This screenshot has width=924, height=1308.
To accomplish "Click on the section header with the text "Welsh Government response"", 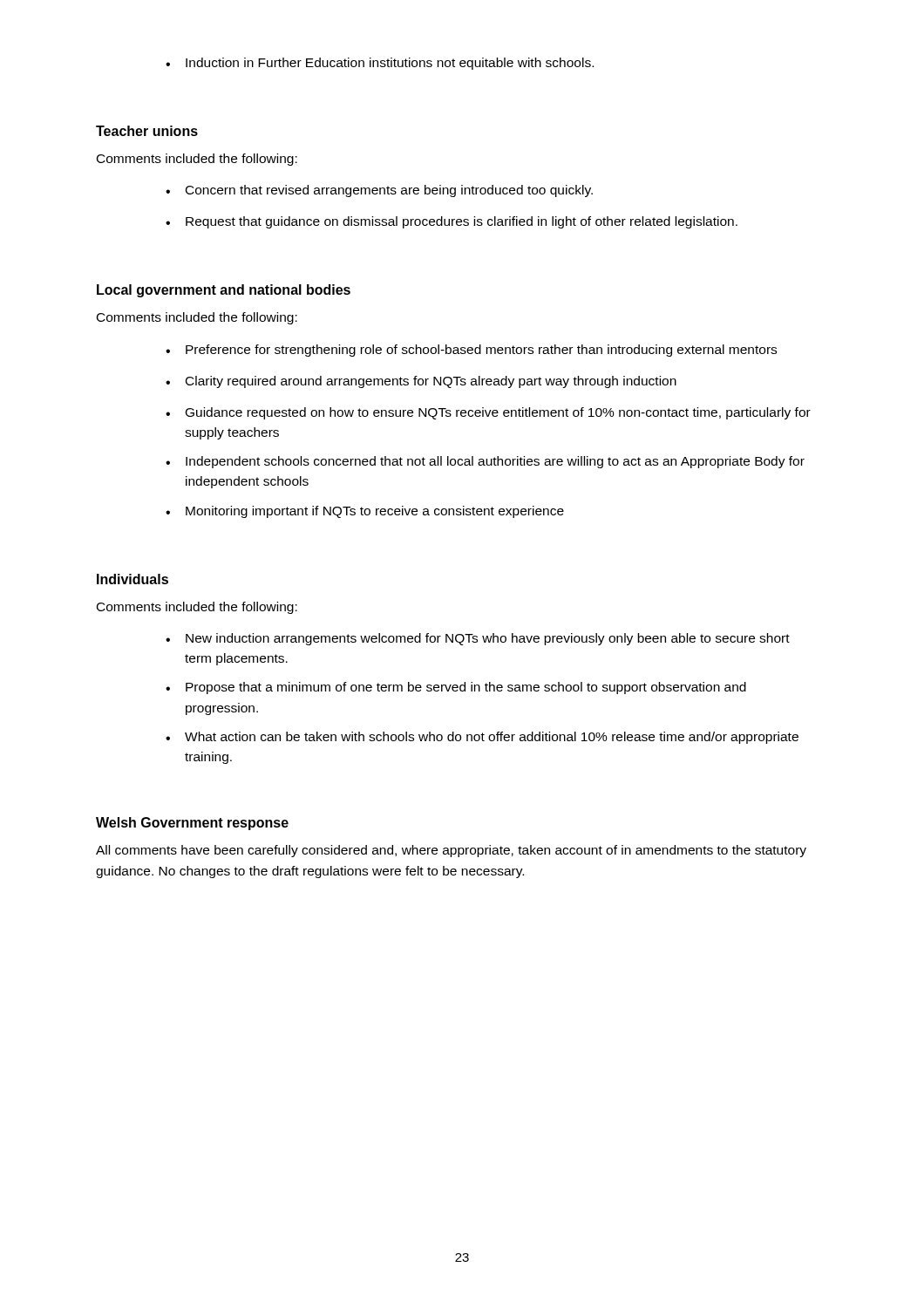I will 192,823.
